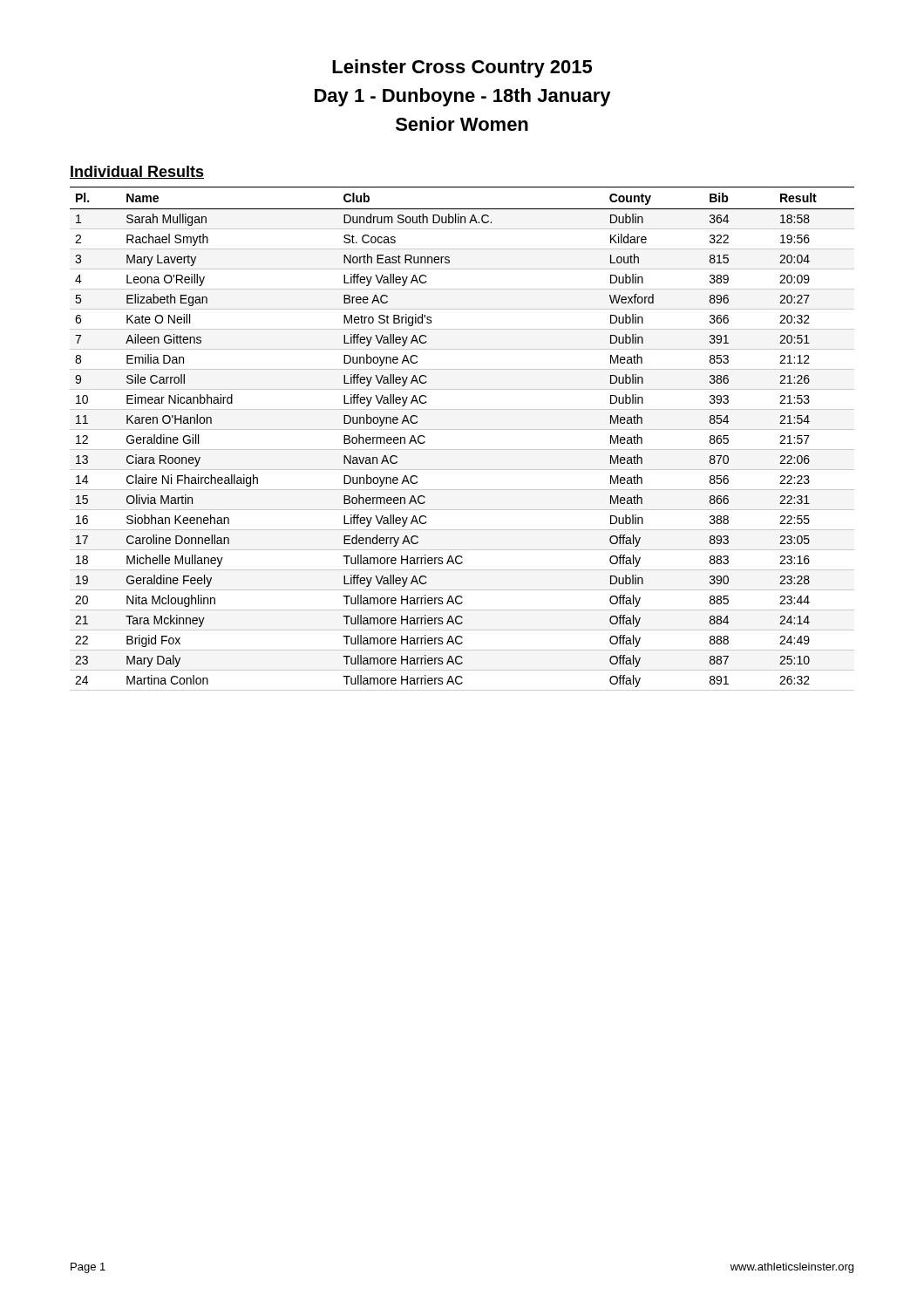Find "Individual Results" on this page
This screenshot has height=1308, width=924.
tap(137, 172)
